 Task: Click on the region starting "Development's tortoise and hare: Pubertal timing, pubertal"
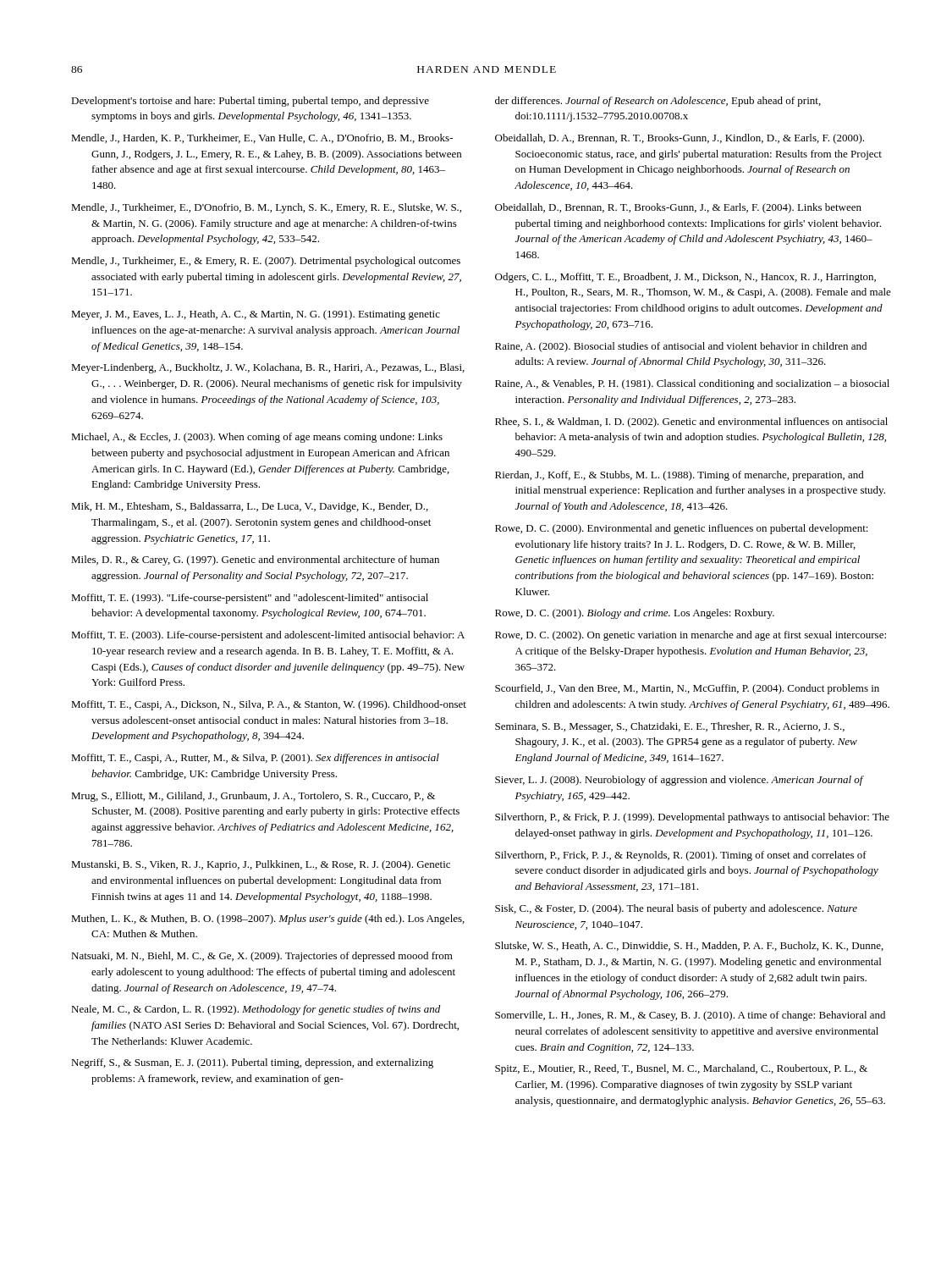tap(250, 108)
